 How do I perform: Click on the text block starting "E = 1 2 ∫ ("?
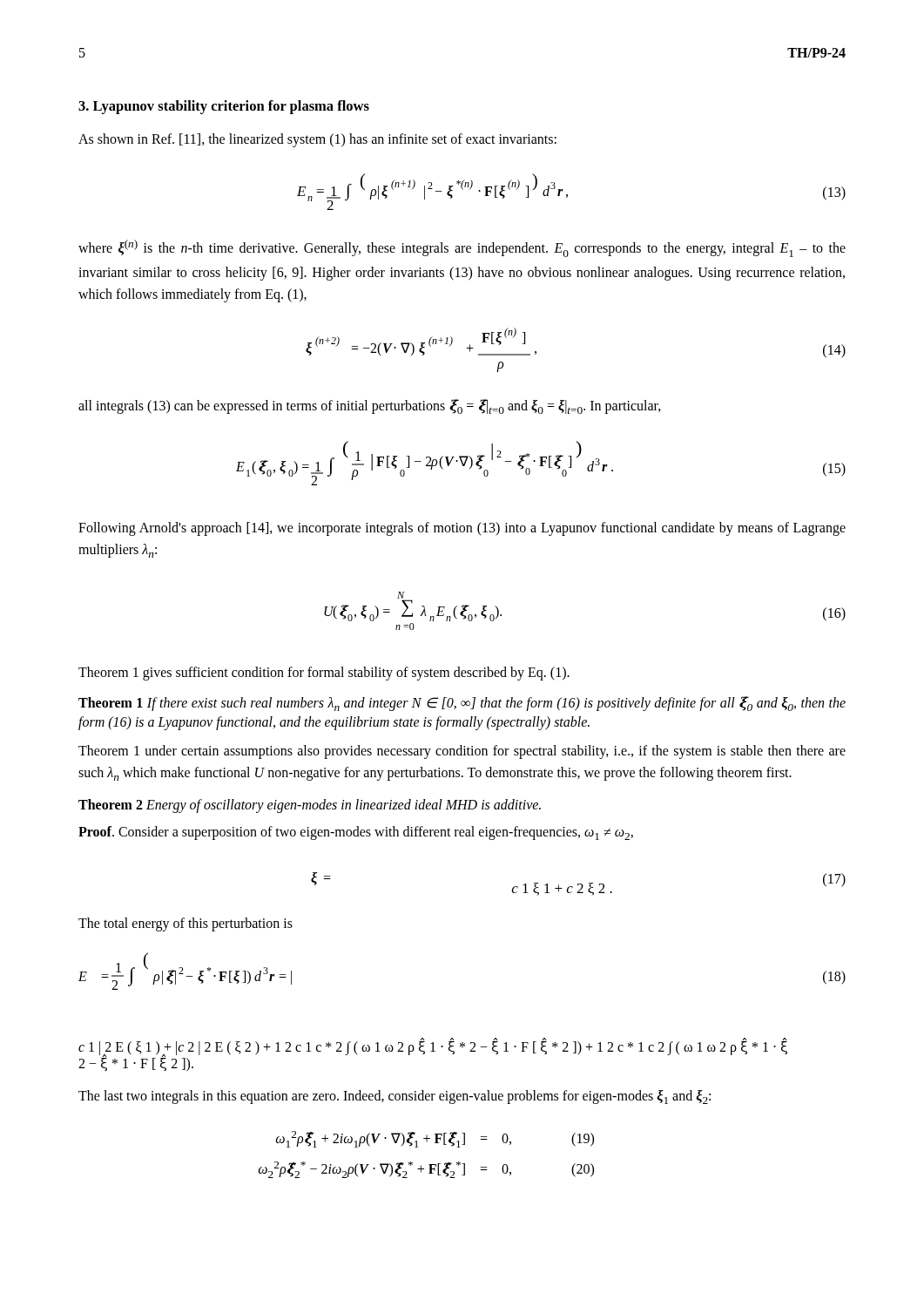tap(147, 968)
